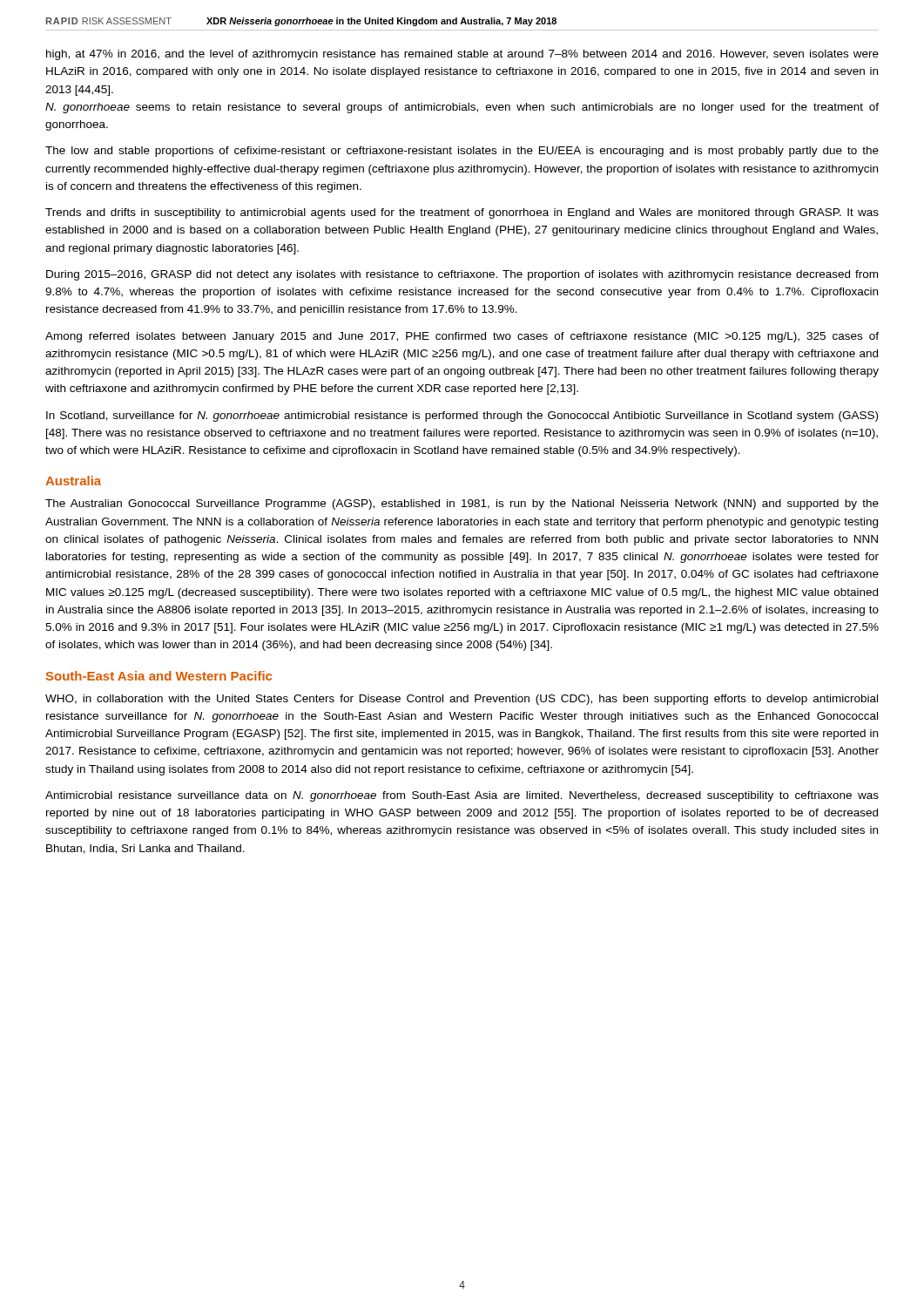Select the region starting "In Scotland, surveillance"
The image size is (924, 1307).
pyautogui.click(x=462, y=432)
